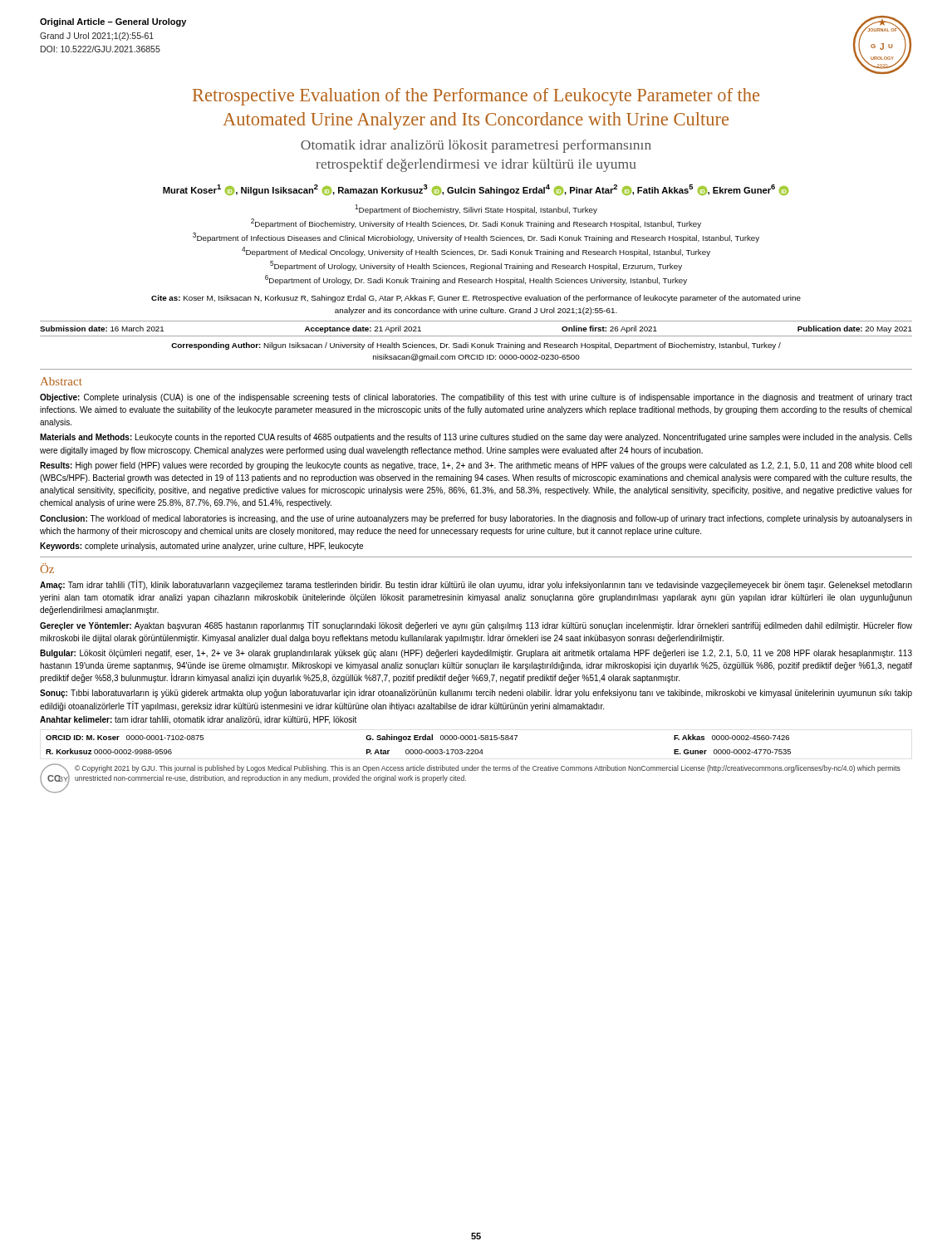The height and width of the screenshot is (1246, 952).
Task: Locate the footnote that reads "CC BY NC"
Action: [x=476, y=778]
